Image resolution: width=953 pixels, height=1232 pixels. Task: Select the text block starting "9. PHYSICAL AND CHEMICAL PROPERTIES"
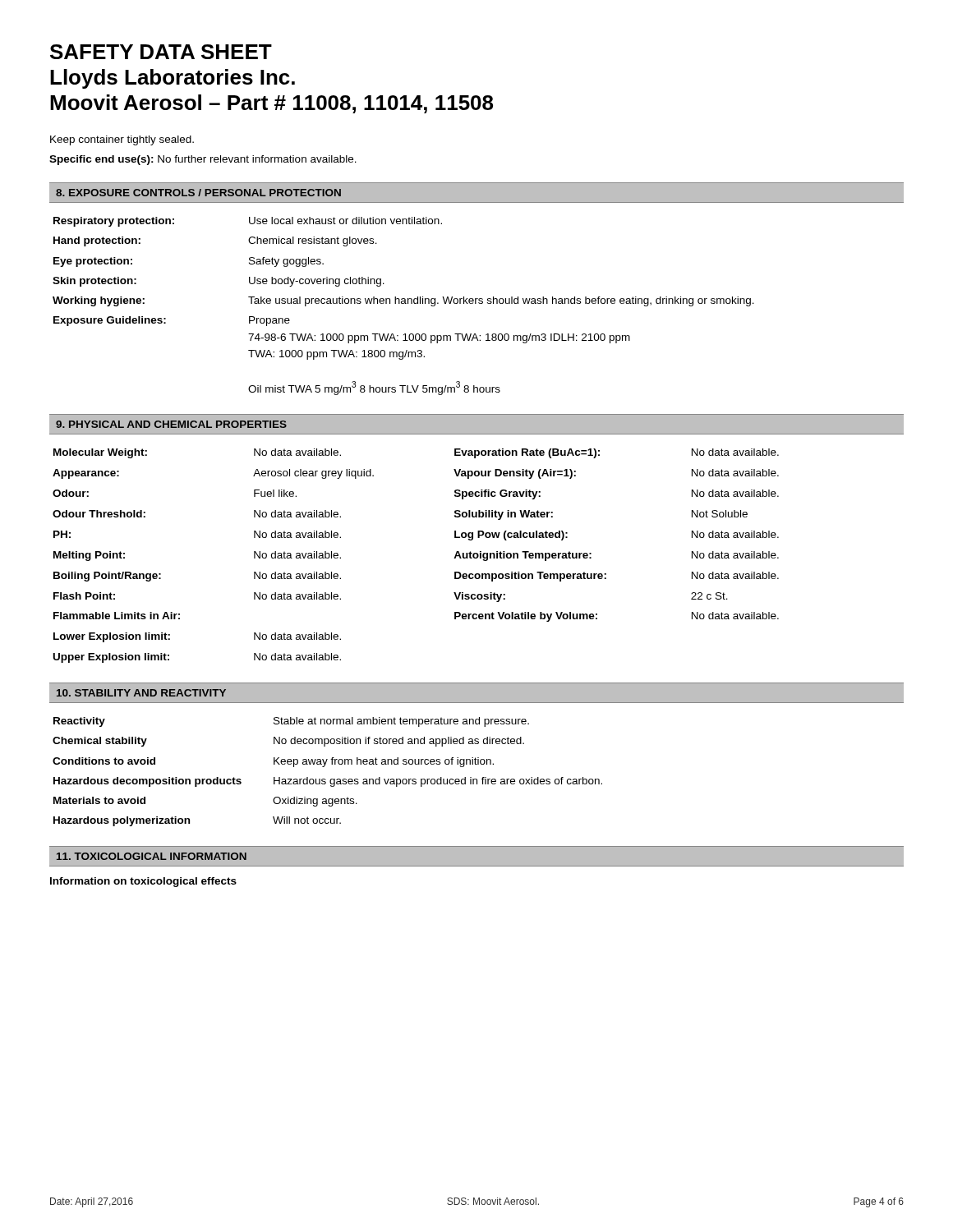tap(171, 424)
